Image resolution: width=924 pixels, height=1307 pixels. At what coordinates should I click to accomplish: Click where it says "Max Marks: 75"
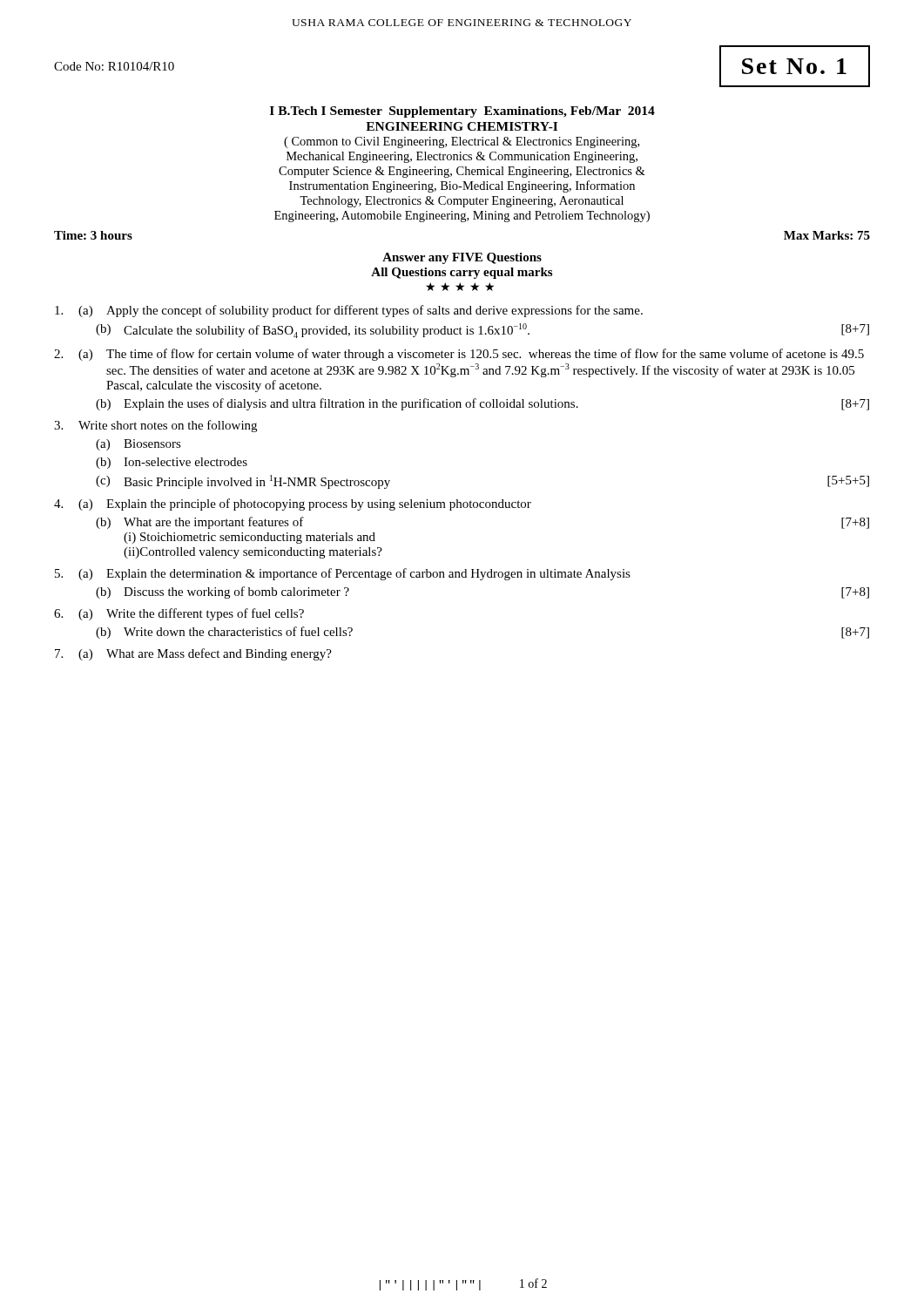tap(827, 235)
